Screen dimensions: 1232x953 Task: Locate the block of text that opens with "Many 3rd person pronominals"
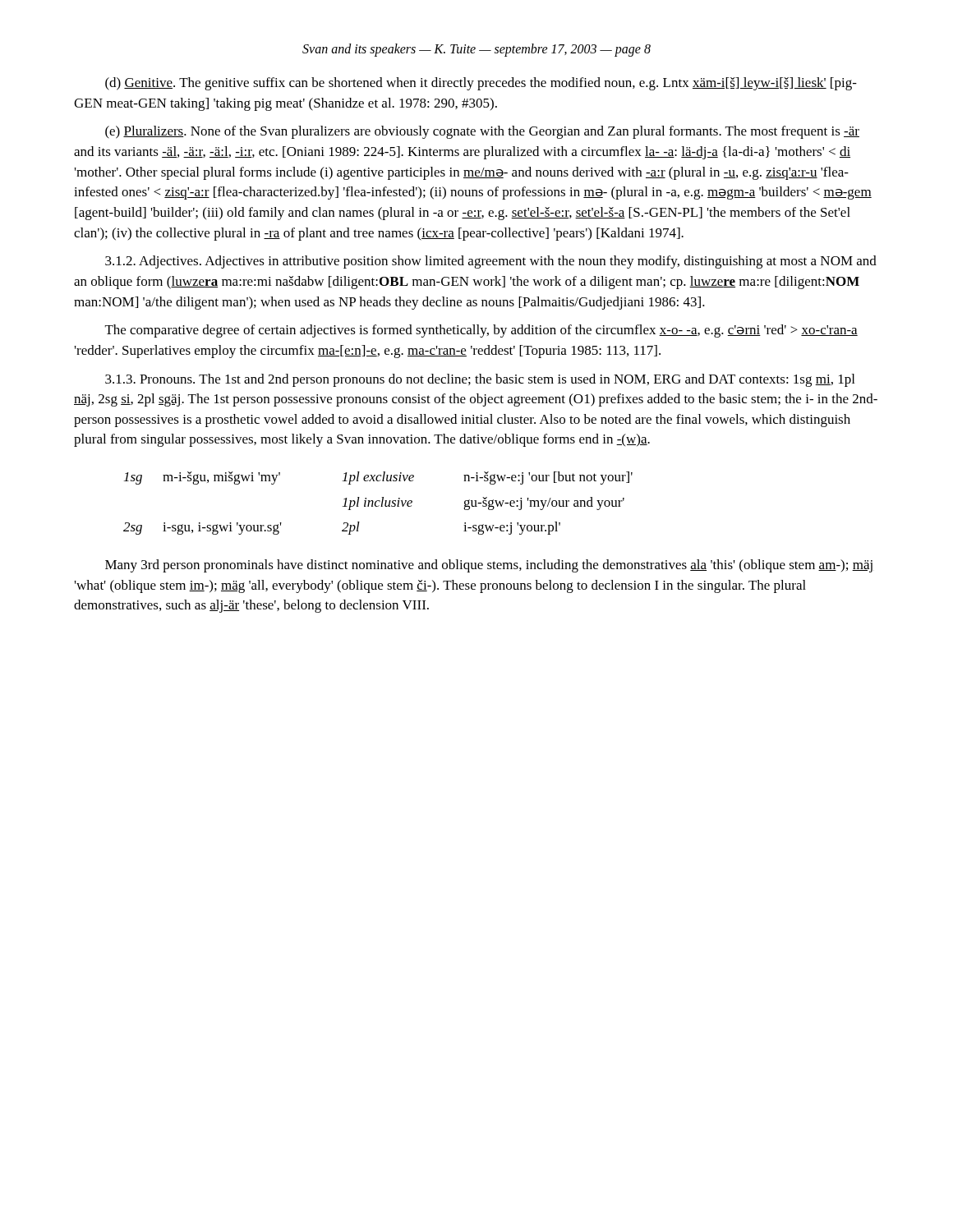coord(476,586)
